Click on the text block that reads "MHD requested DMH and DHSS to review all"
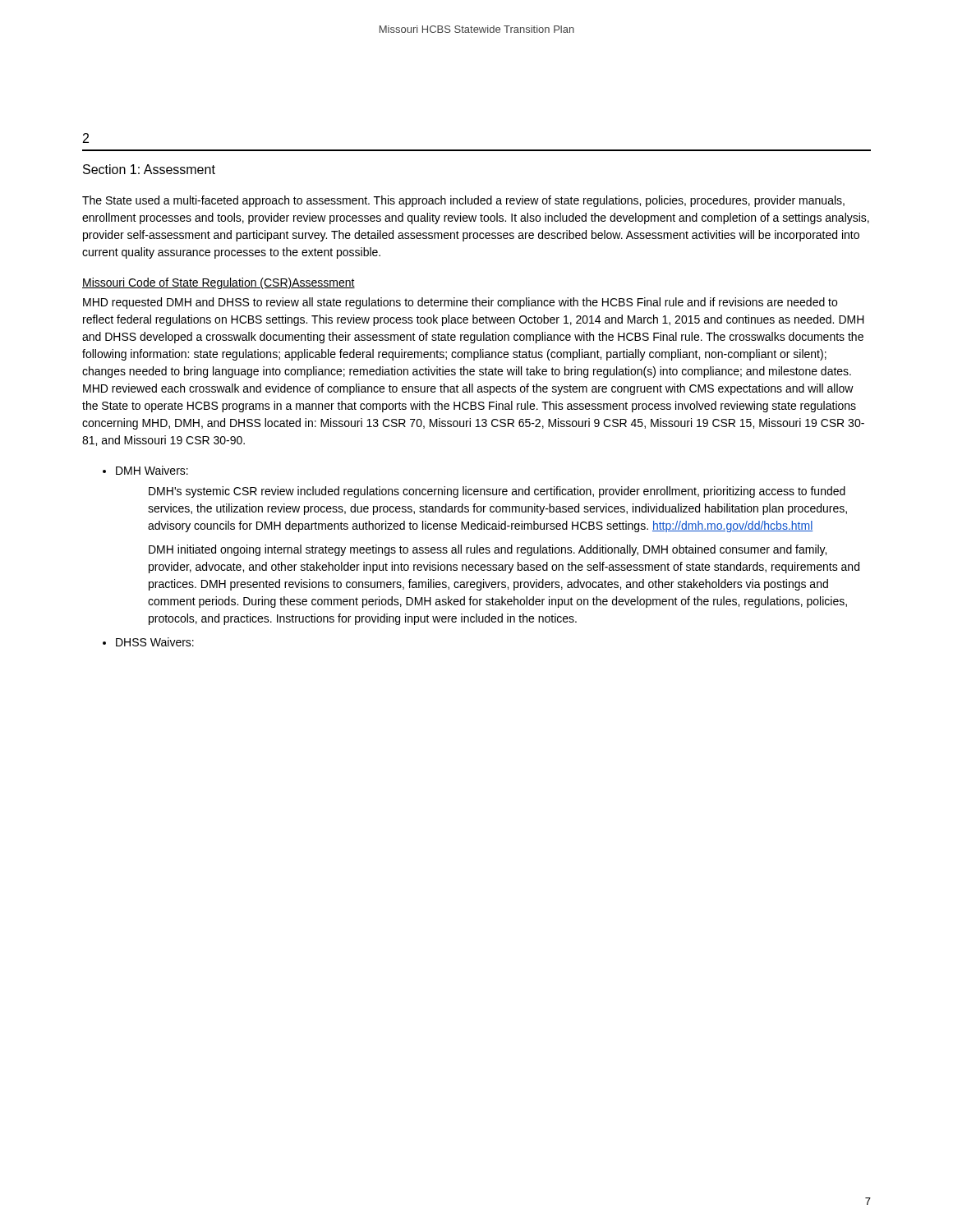Viewport: 953px width, 1232px height. coord(473,371)
